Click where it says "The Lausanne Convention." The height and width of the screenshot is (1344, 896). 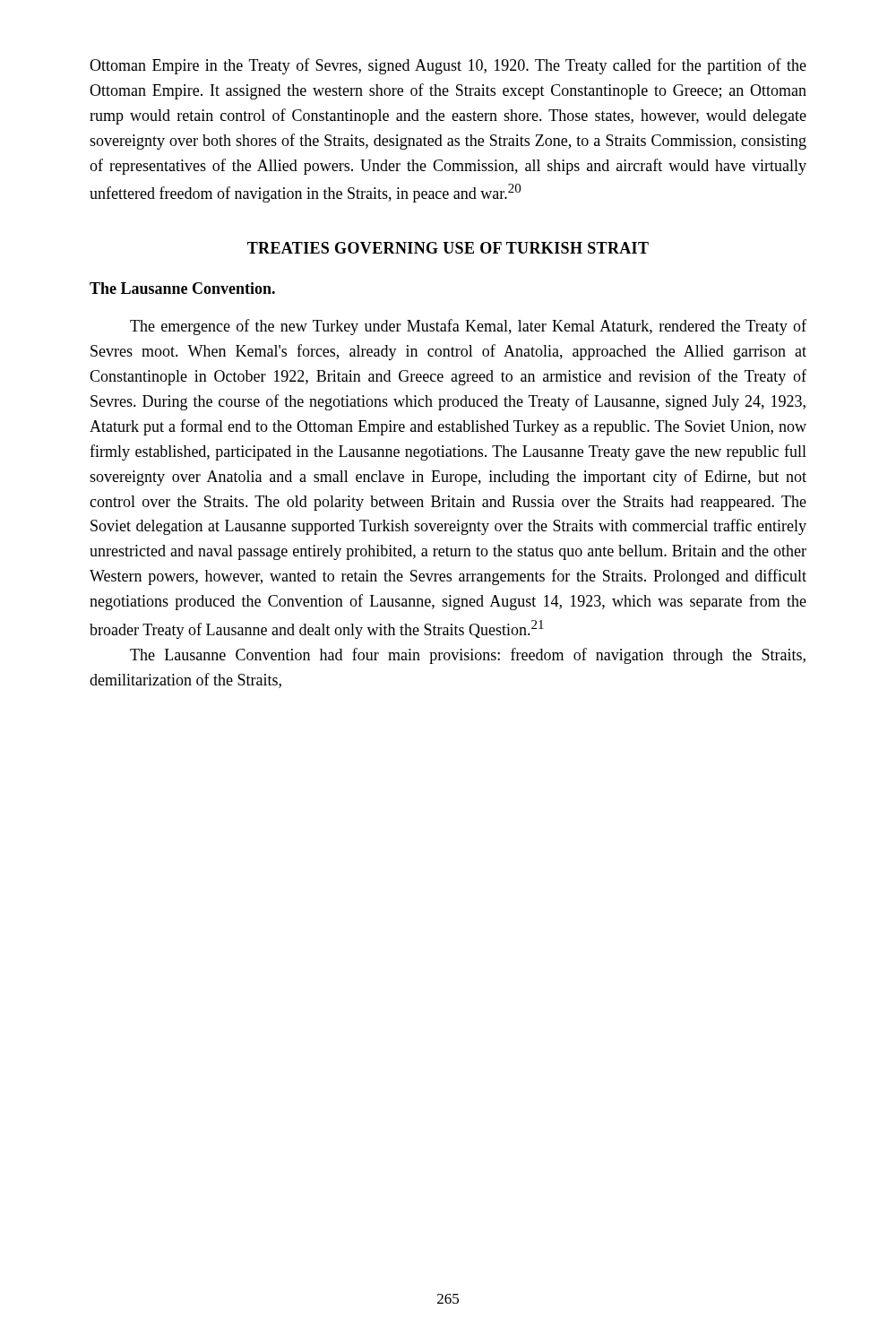point(183,289)
